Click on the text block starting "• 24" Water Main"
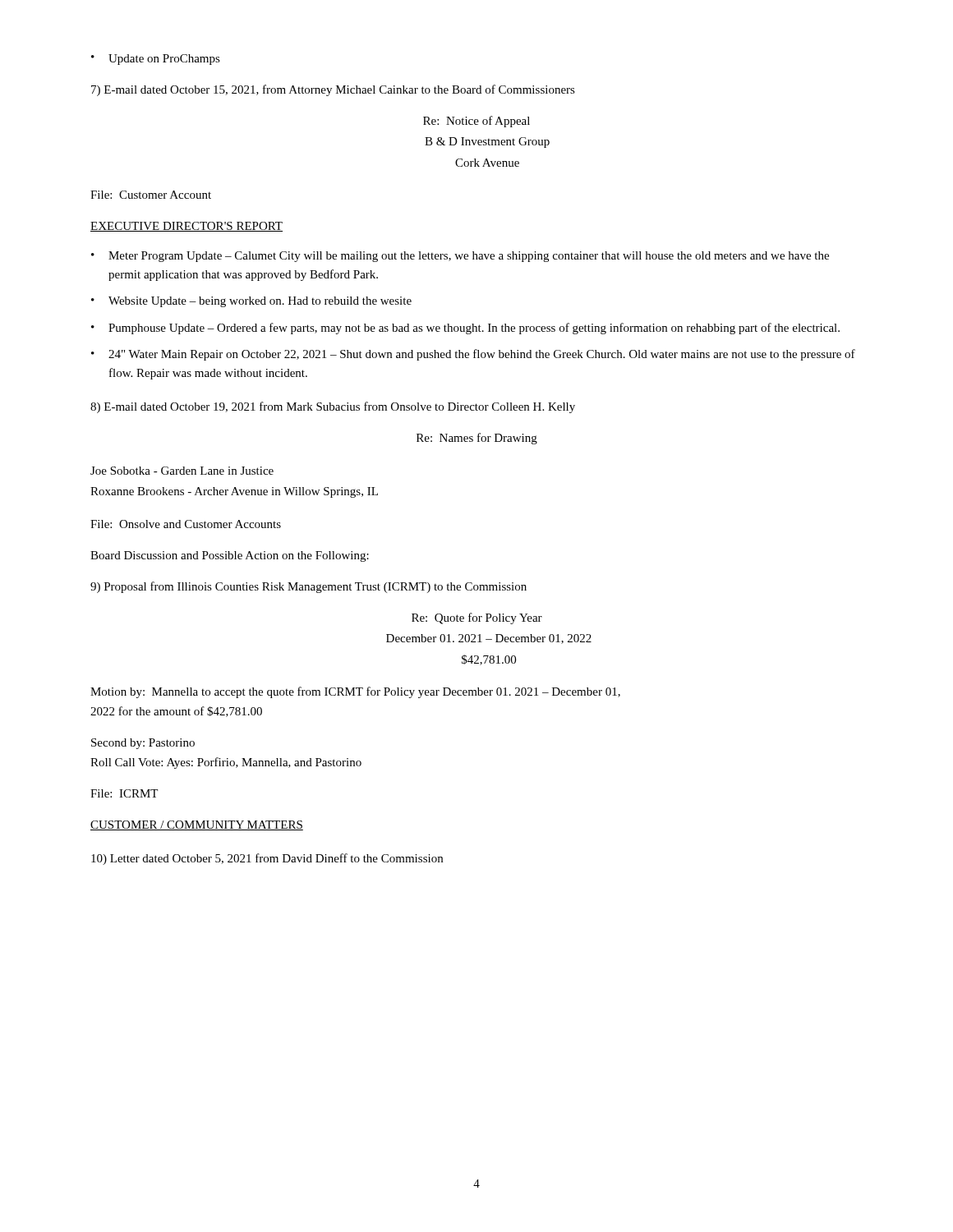This screenshot has width=953, height=1232. point(476,363)
